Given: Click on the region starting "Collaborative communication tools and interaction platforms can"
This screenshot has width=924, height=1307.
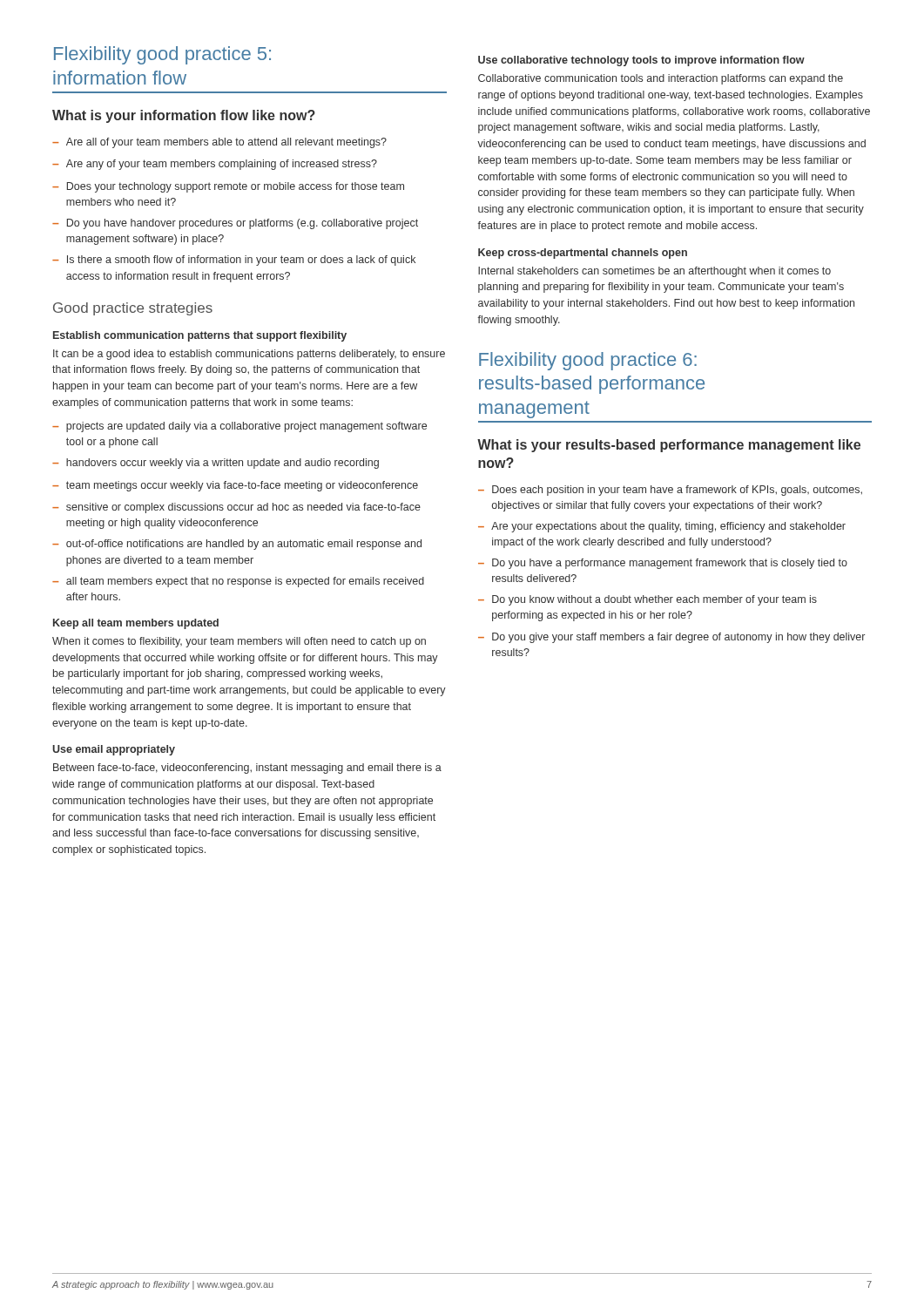Looking at the screenshot, I should 675,152.
